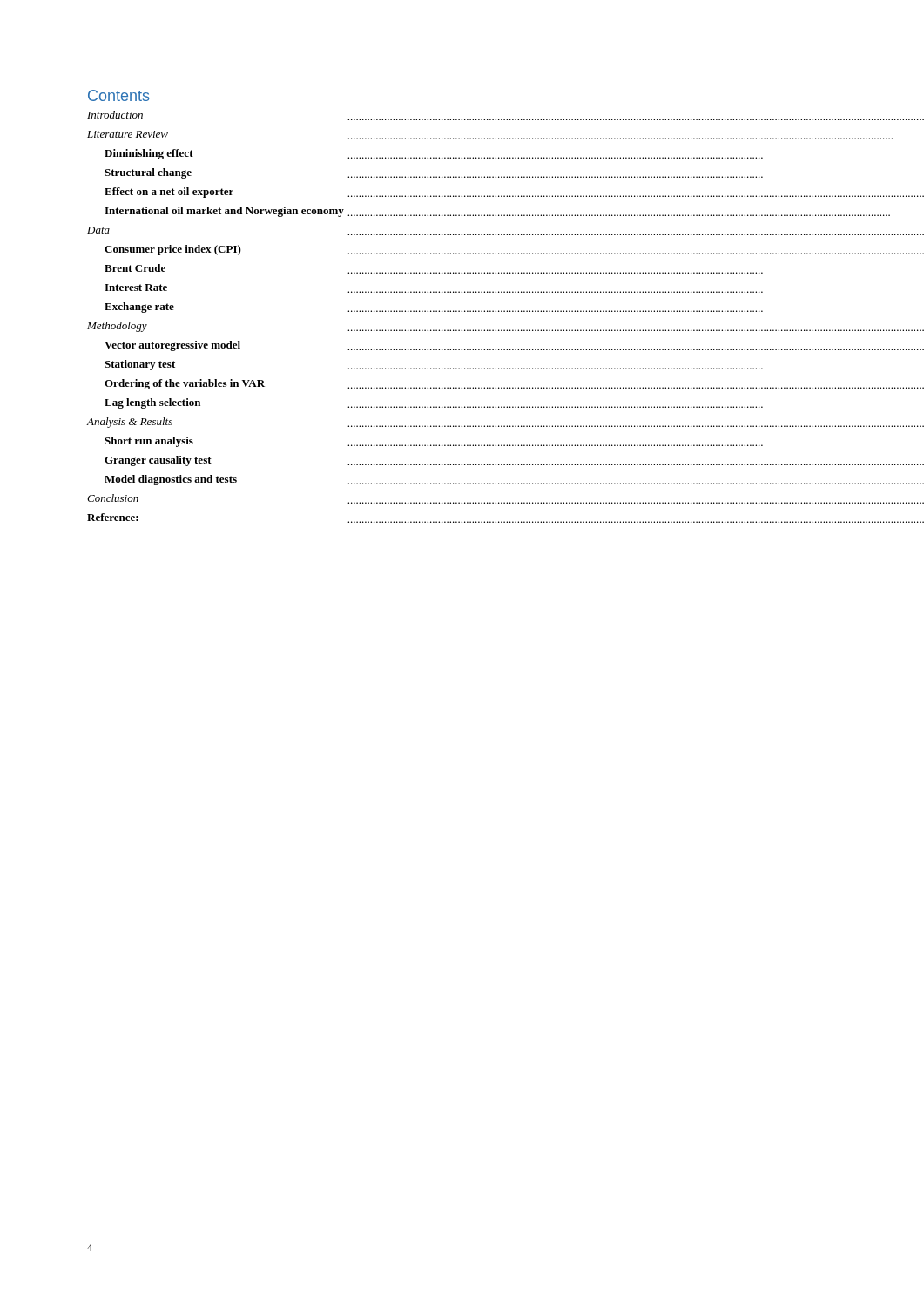Find the list item that reads "Ordering of the variables in"
The height and width of the screenshot is (1307, 924).
(506, 383)
